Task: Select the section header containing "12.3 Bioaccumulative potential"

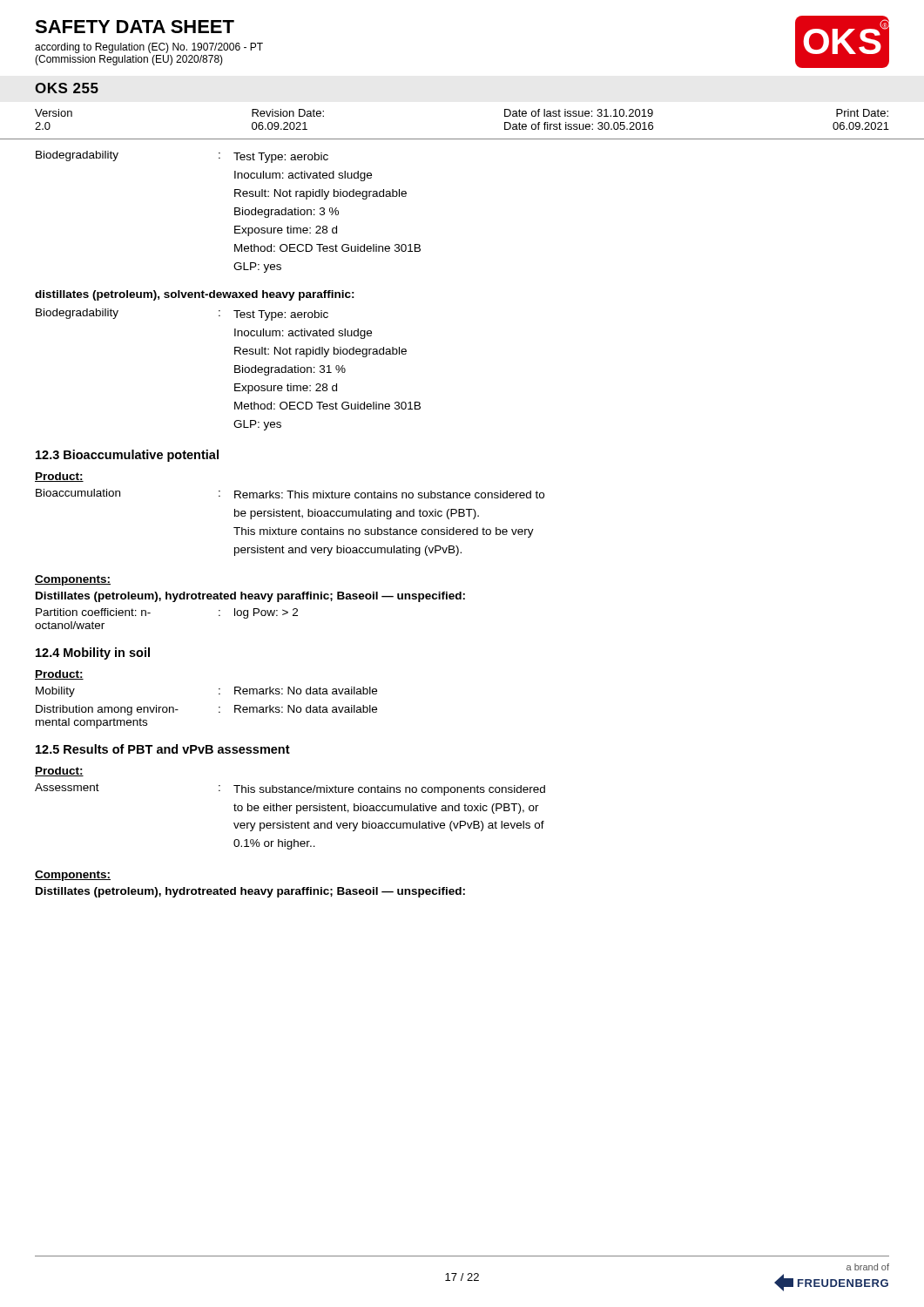Action: tap(127, 455)
